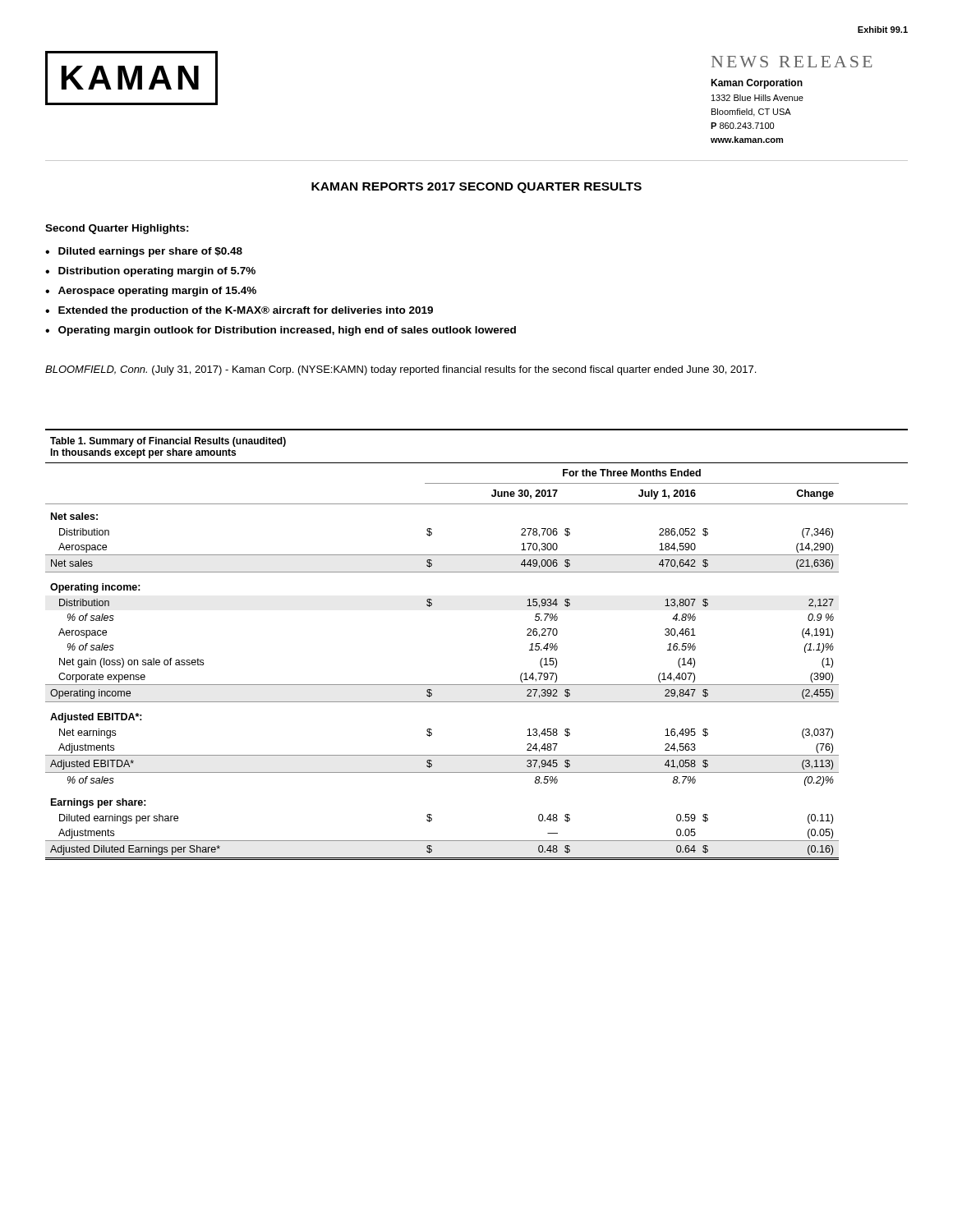Select the text block that reads "NEWS RELEASE Kaman"
Viewport: 953px width, 1232px height.
click(x=809, y=99)
